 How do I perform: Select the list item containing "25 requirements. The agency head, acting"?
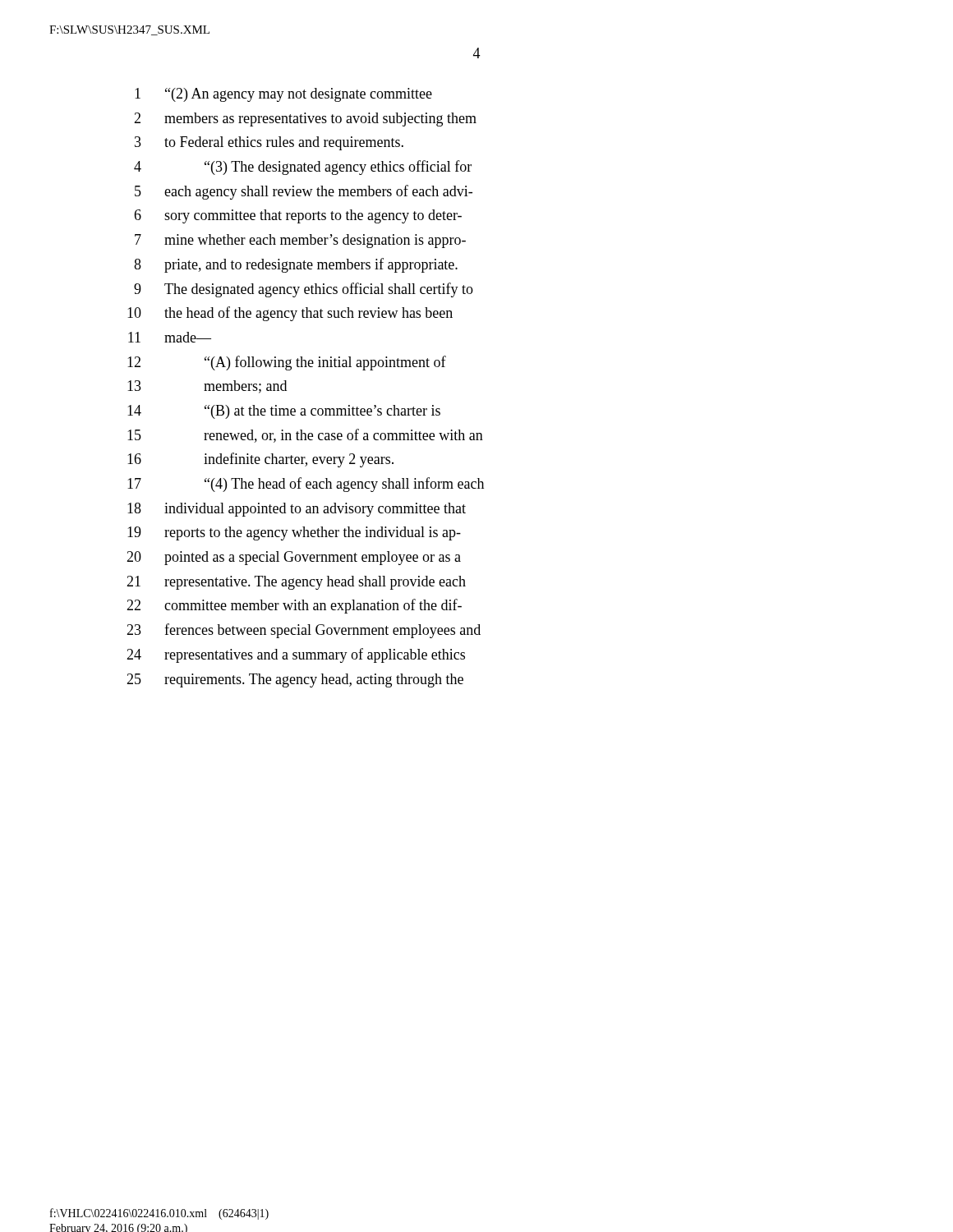pos(295,680)
